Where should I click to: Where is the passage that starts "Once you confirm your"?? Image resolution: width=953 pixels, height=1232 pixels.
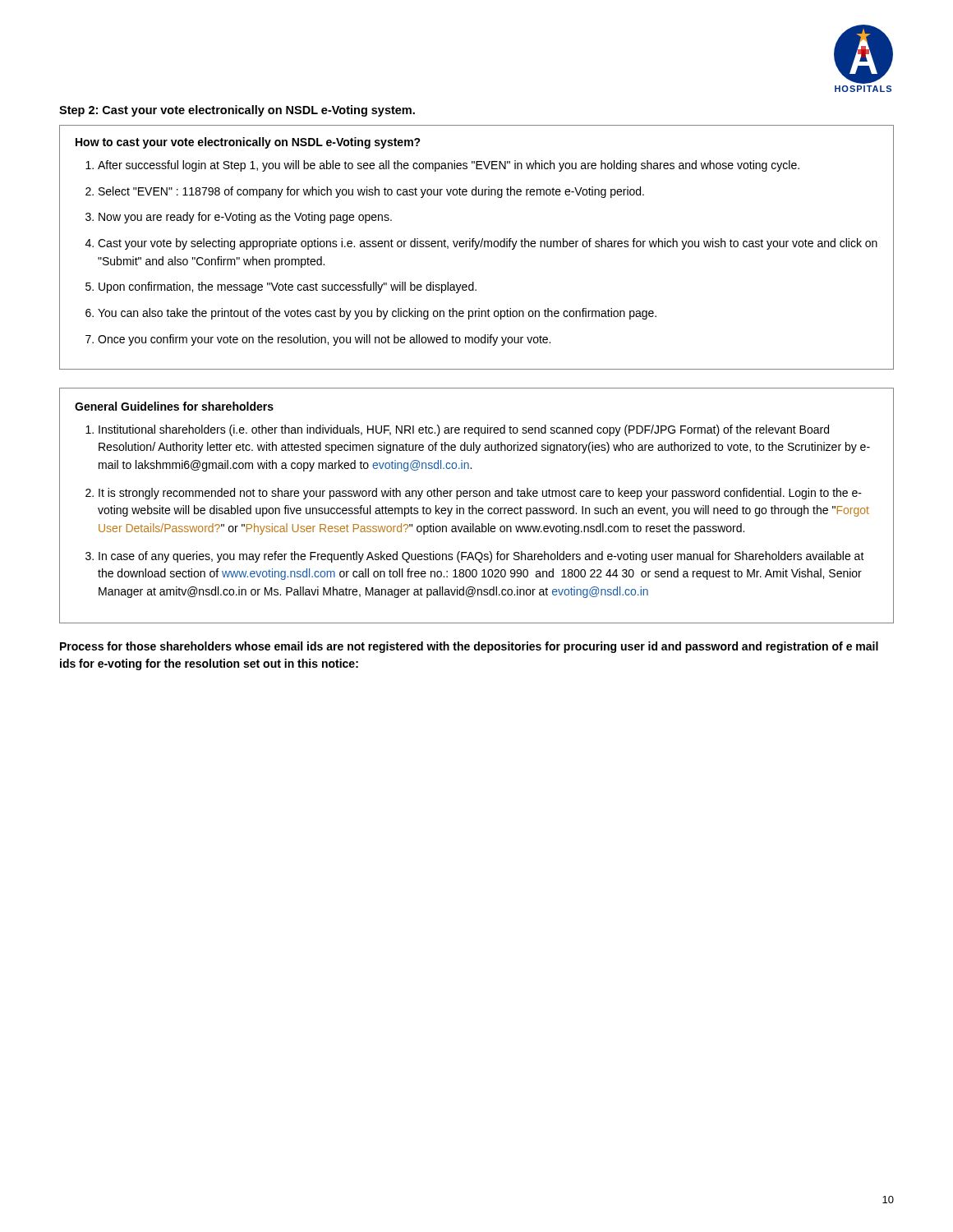point(325,339)
